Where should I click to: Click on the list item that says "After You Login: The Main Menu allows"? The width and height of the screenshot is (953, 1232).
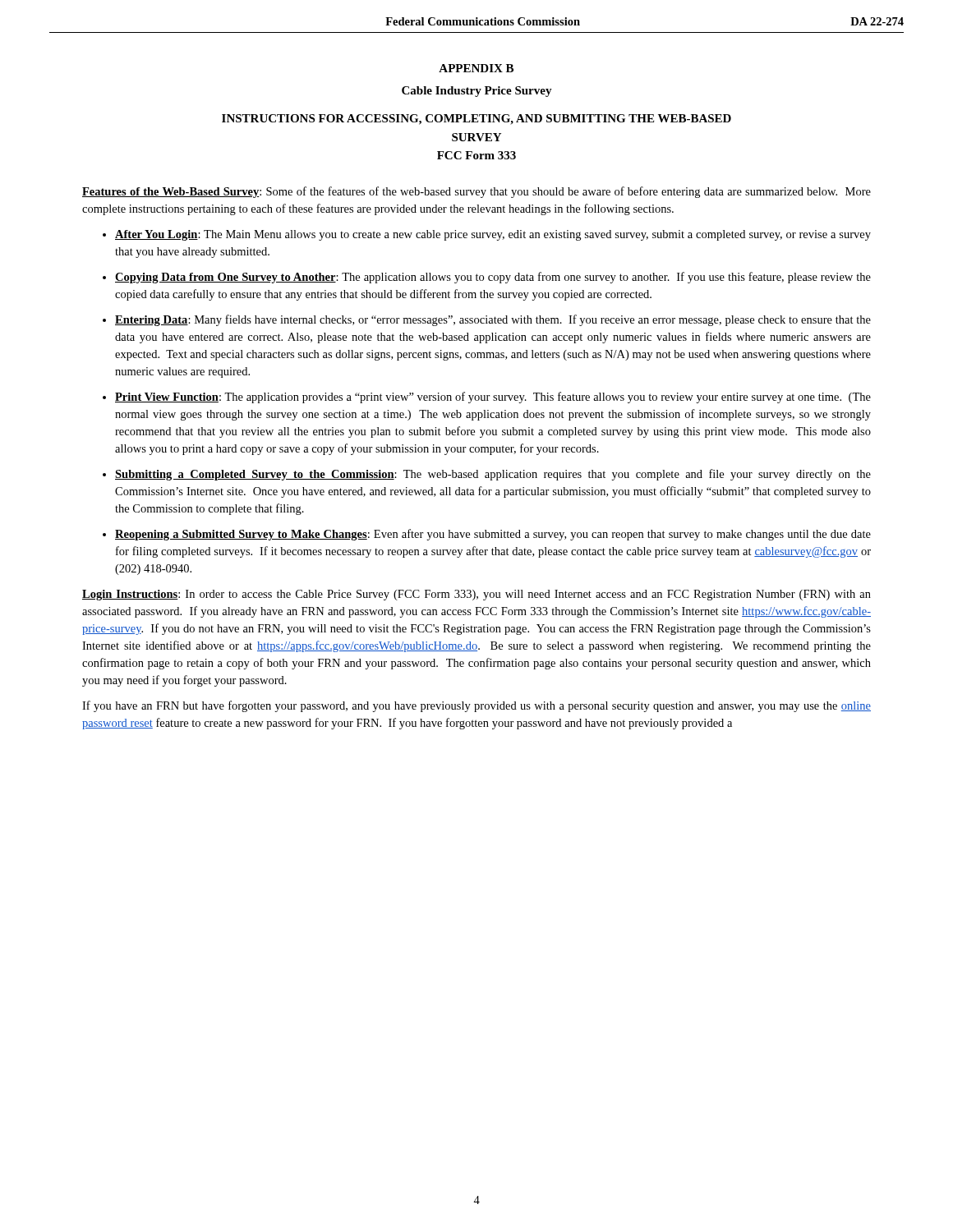point(493,242)
